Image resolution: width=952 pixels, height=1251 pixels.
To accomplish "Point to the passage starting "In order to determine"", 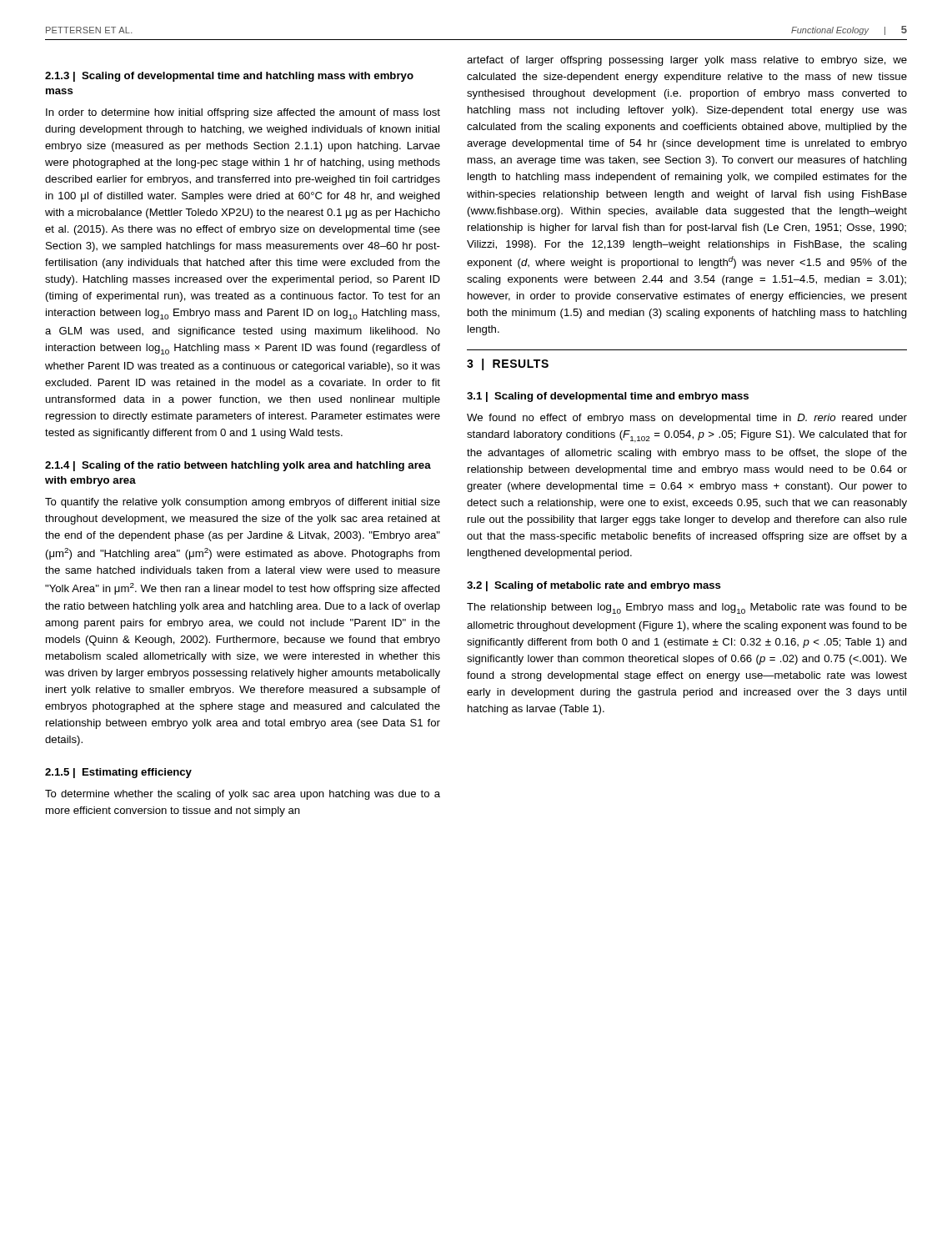I will point(243,272).
